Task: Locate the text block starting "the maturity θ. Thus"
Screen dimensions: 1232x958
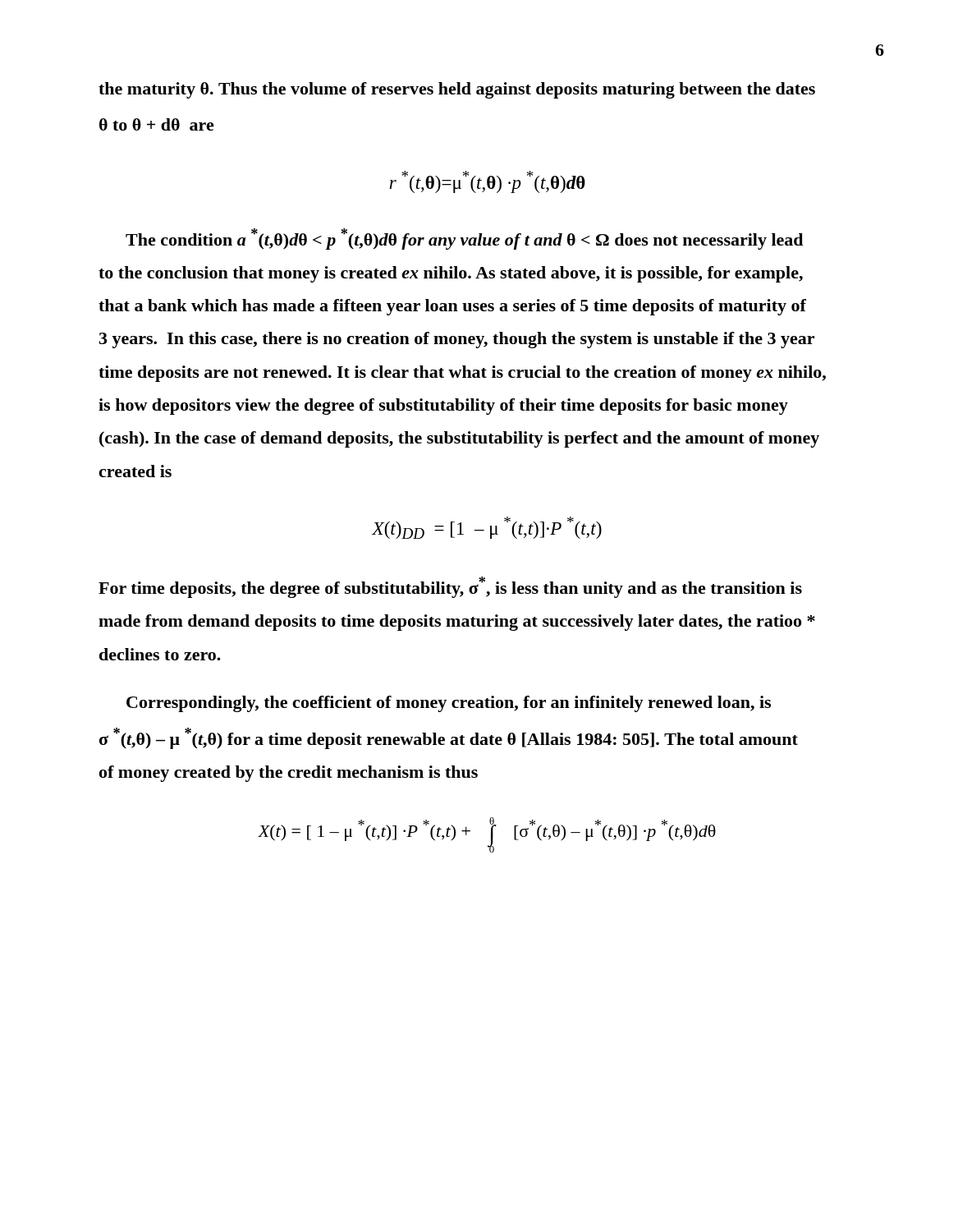Action: pyautogui.click(x=457, y=88)
